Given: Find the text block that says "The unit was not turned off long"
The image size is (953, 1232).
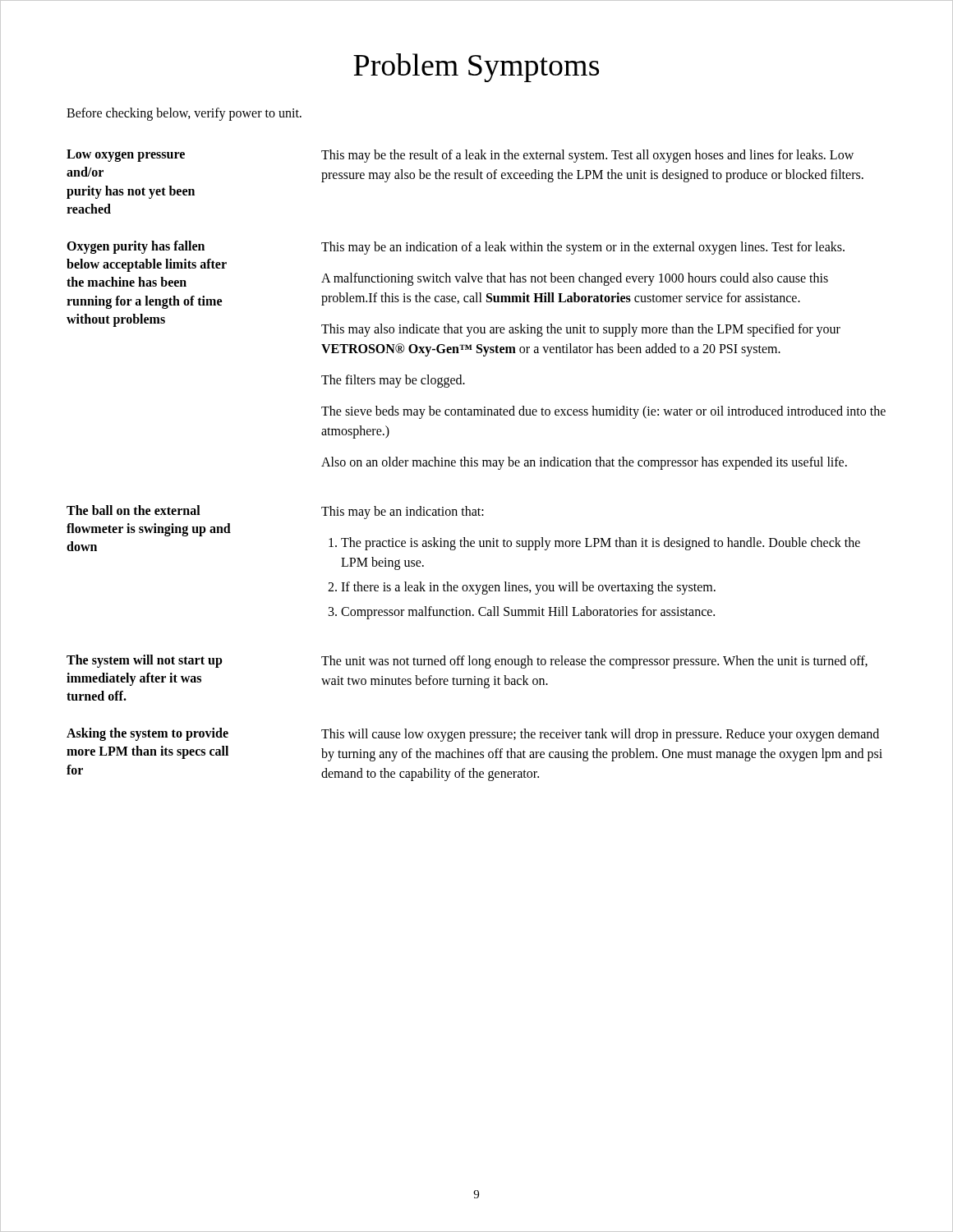Looking at the screenshot, I should pos(604,671).
